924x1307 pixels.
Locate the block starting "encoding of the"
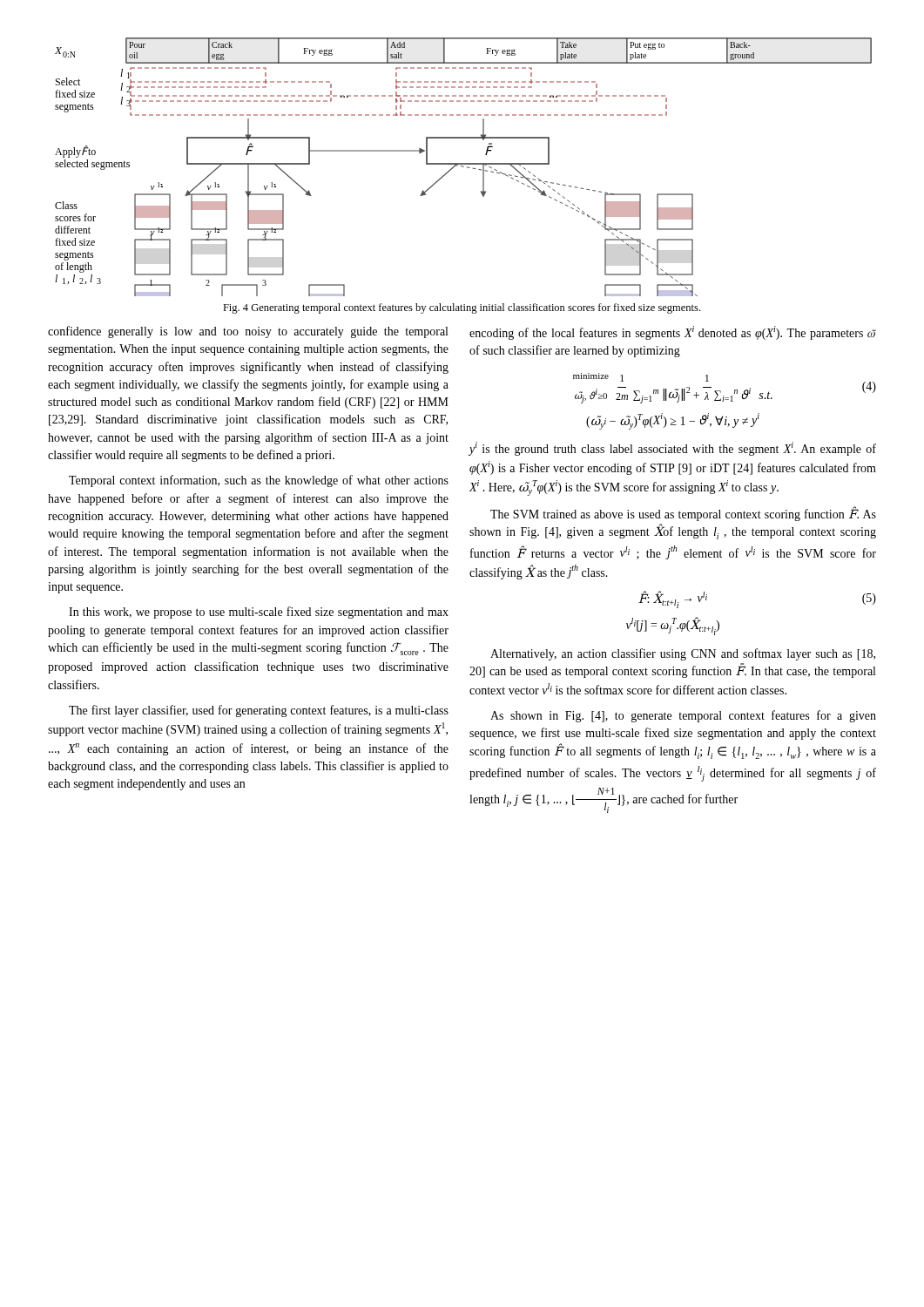[x=673, y=342]
